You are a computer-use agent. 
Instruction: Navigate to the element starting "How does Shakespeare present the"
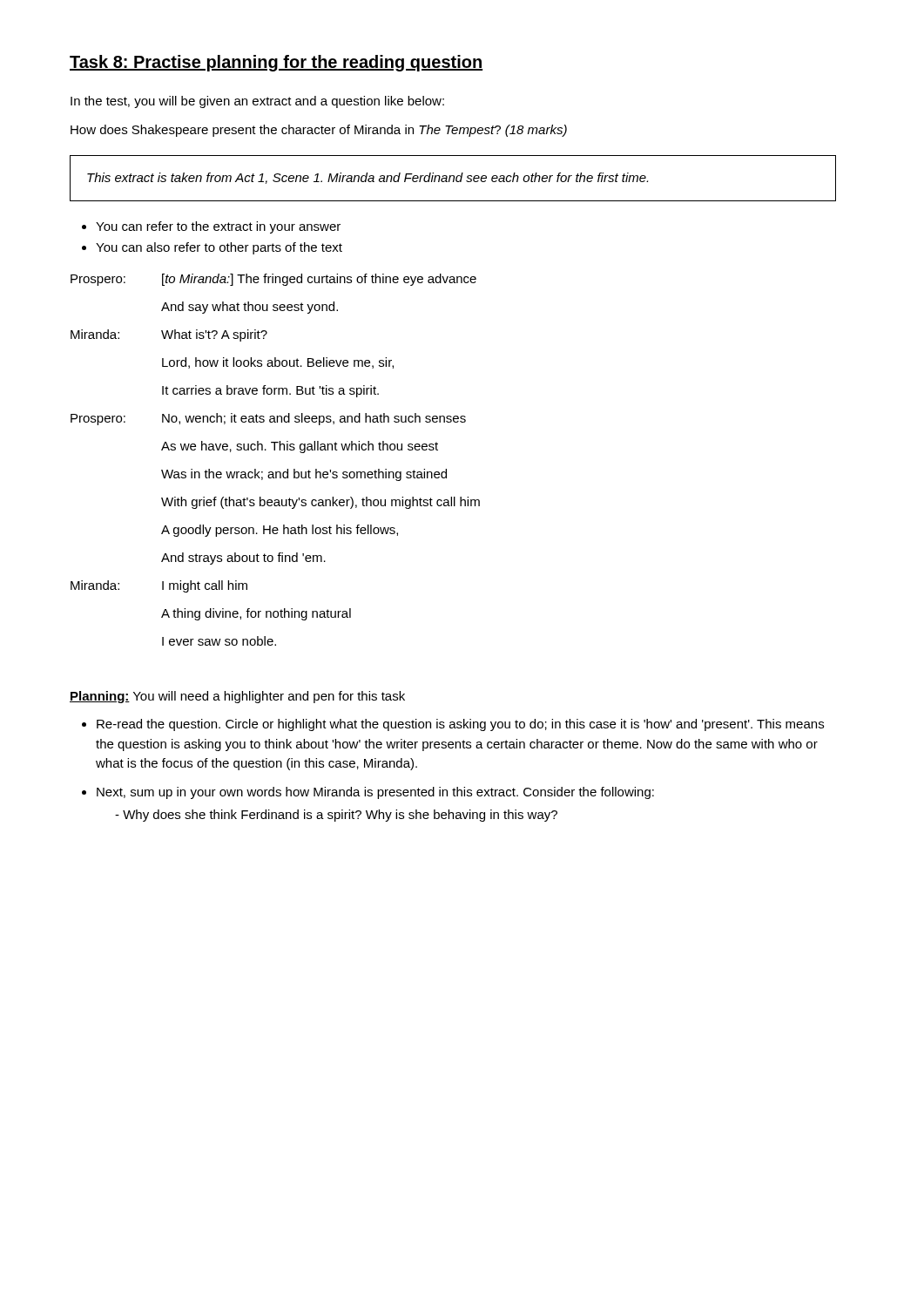pos(319,129)
